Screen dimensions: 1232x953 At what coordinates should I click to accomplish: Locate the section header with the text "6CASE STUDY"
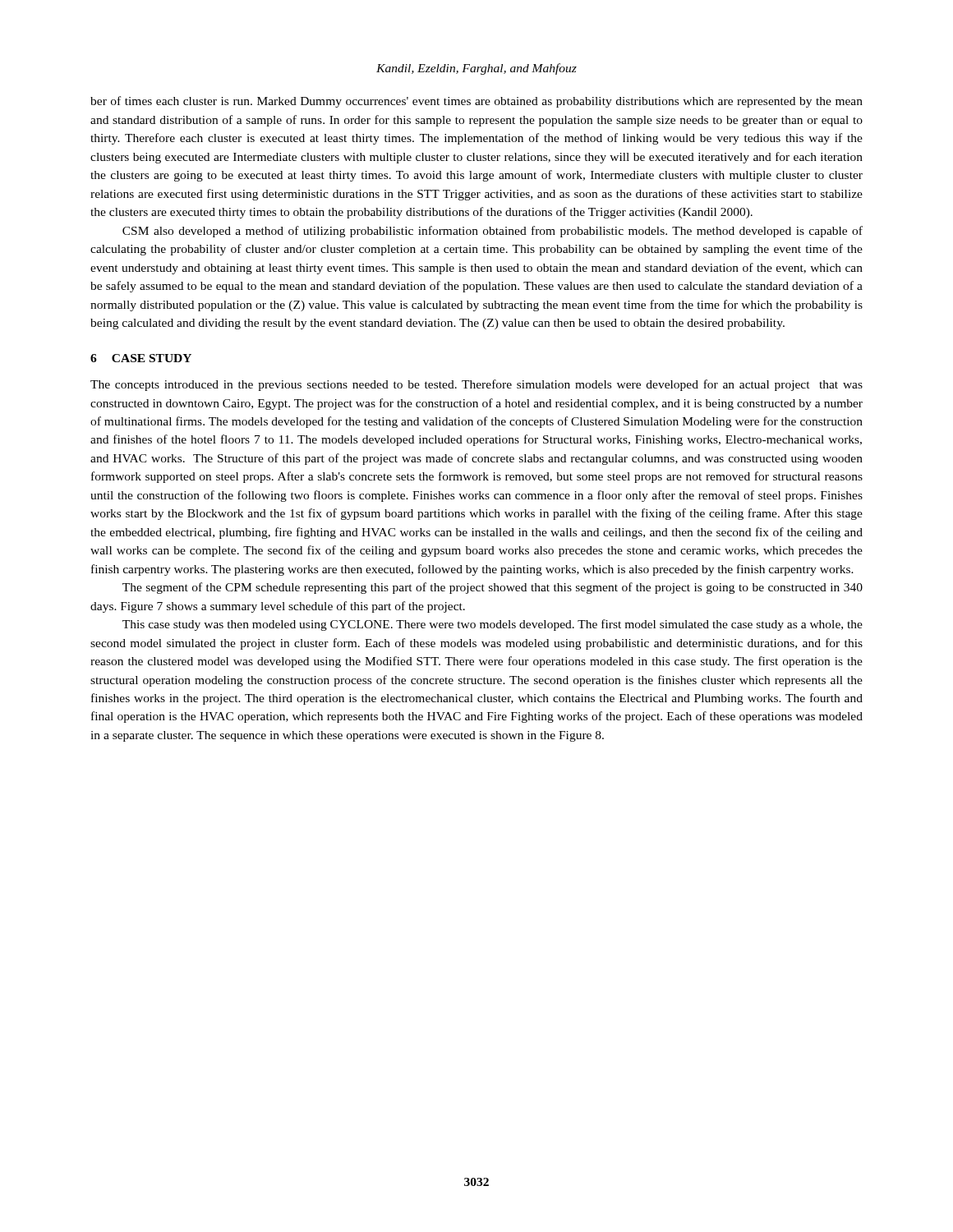coord(141,358)
